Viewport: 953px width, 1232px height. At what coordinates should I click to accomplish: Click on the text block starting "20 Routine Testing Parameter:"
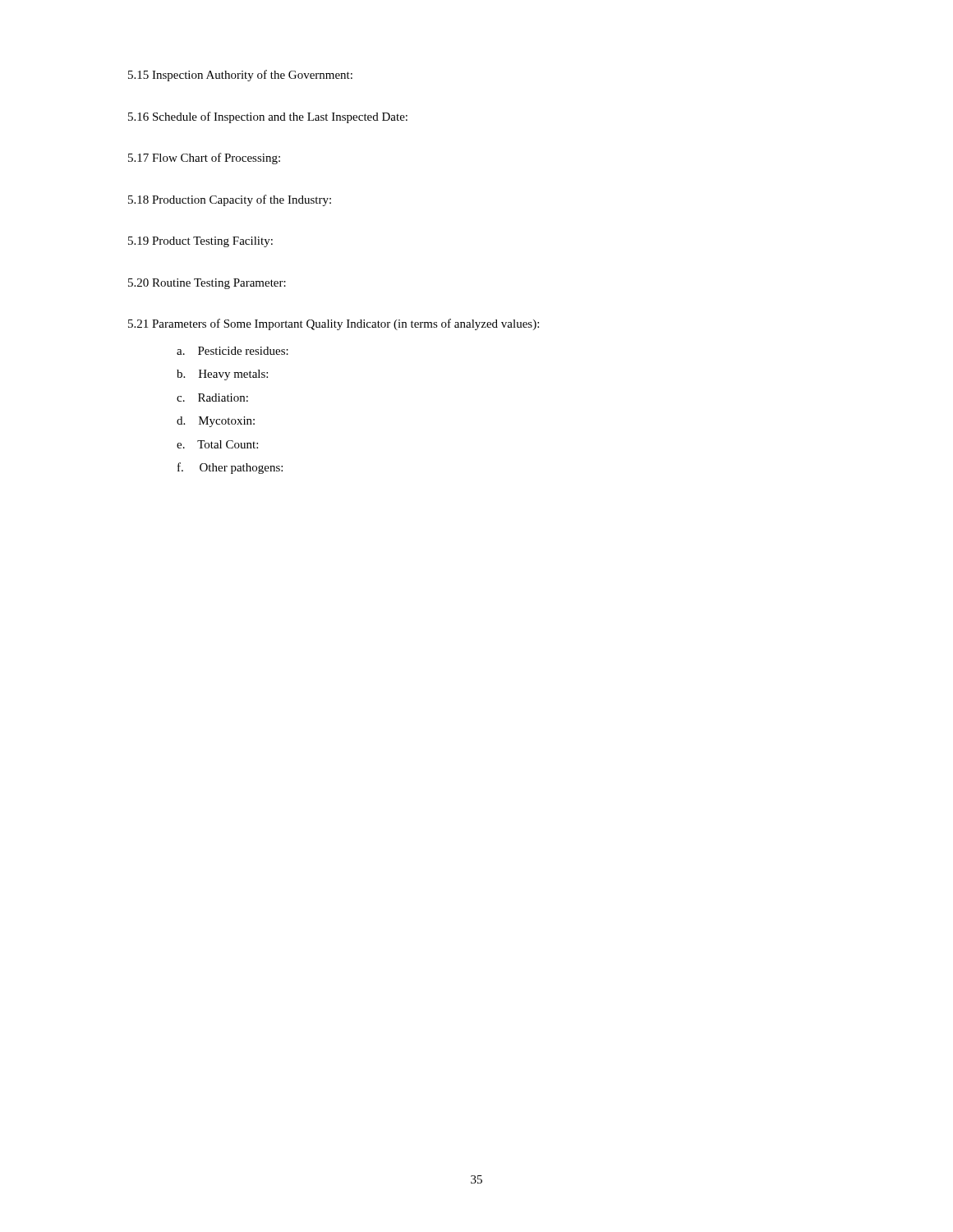[207, 282]
